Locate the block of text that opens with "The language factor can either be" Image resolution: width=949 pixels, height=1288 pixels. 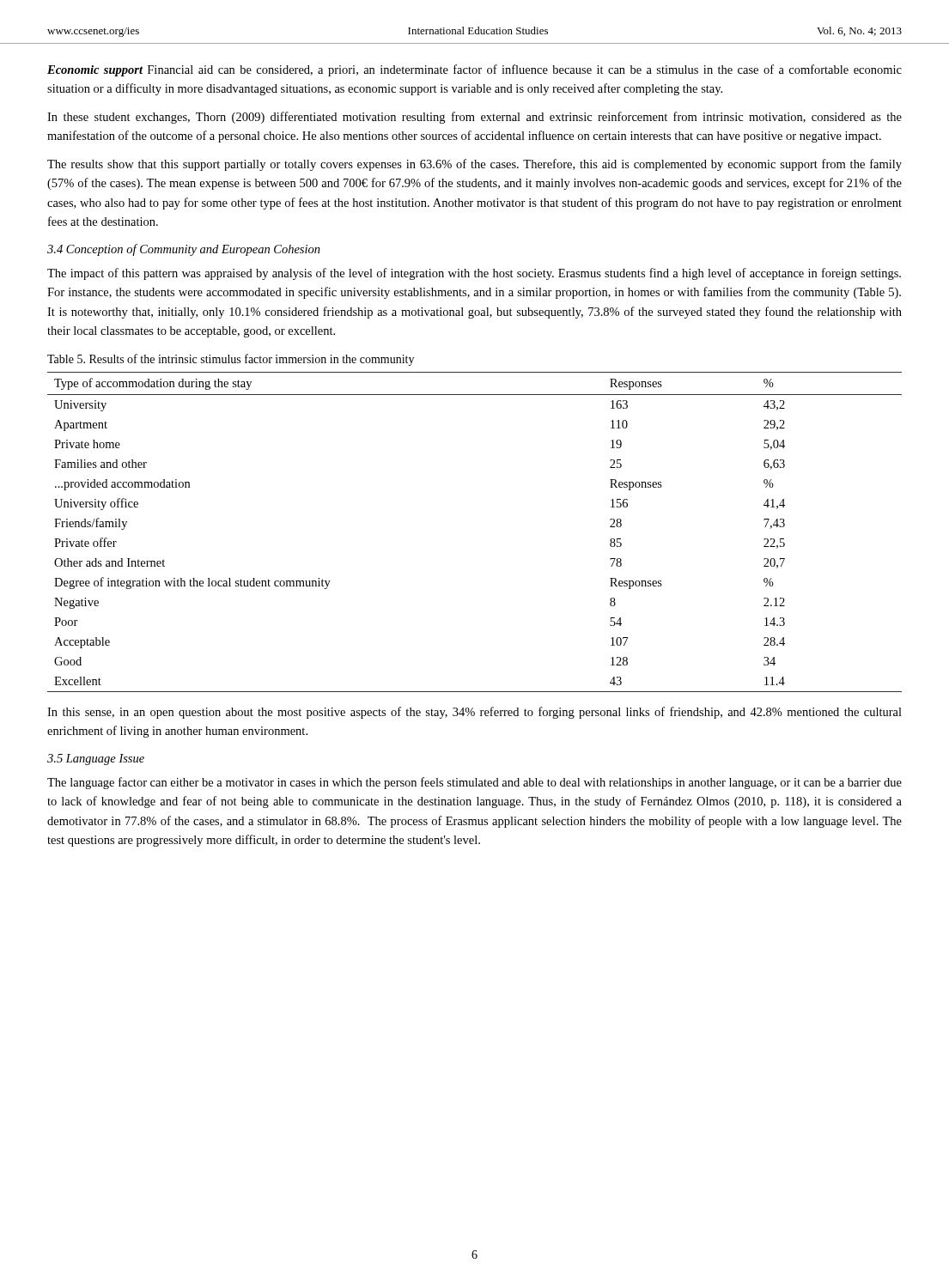click(474, 811)
